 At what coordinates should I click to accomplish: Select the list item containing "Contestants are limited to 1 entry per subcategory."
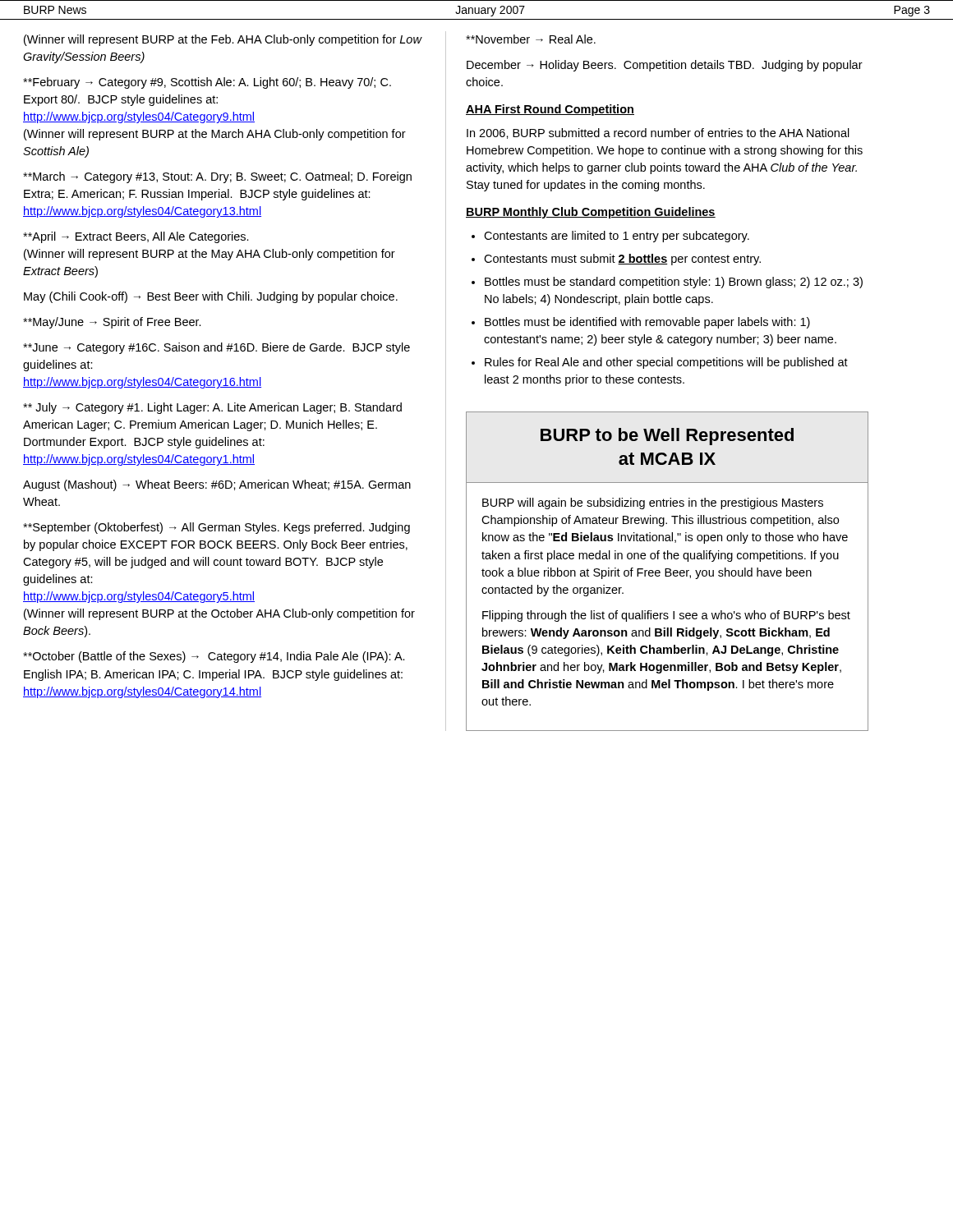point(617,236)
